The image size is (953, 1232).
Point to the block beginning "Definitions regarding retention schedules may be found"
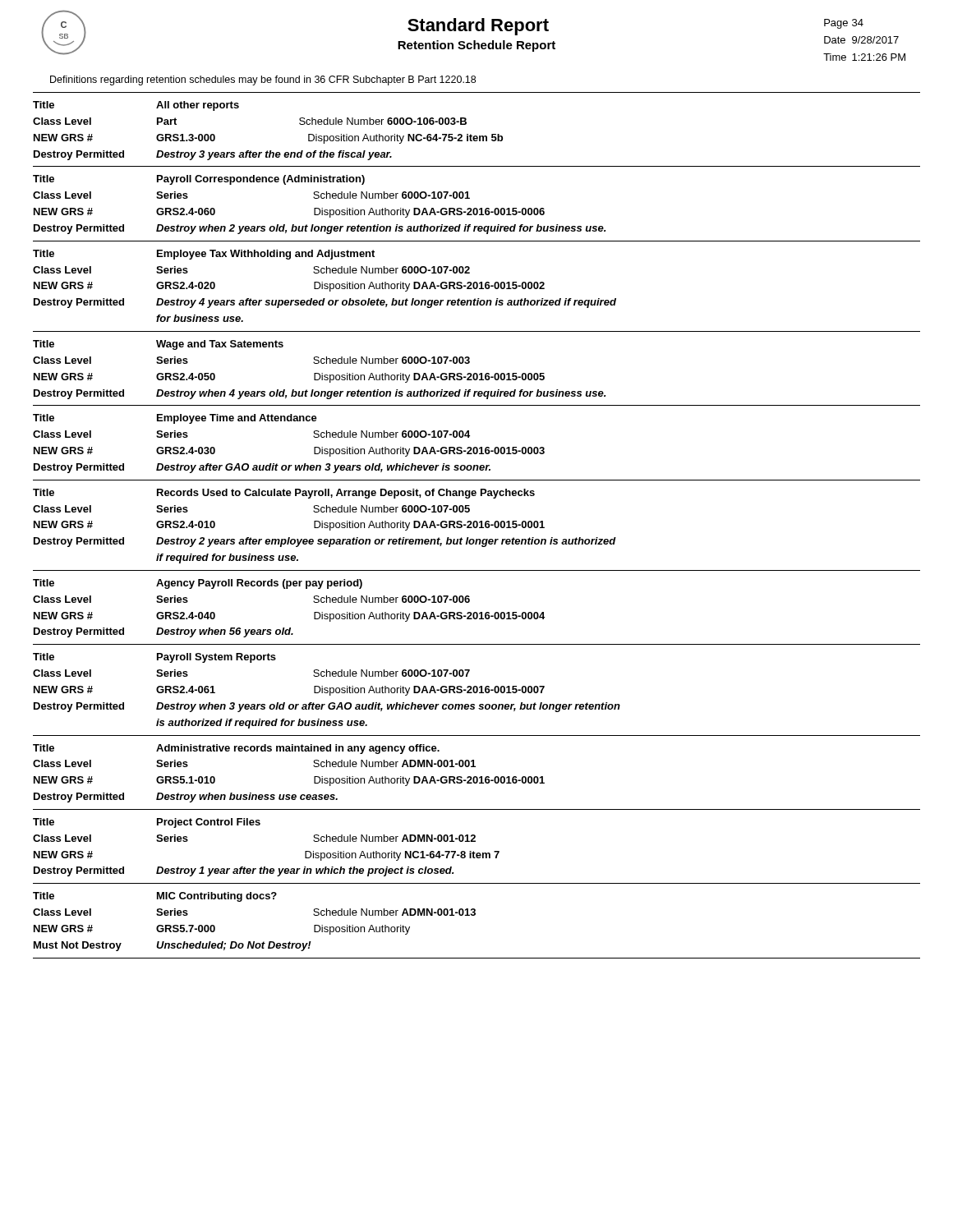[263, 80]
